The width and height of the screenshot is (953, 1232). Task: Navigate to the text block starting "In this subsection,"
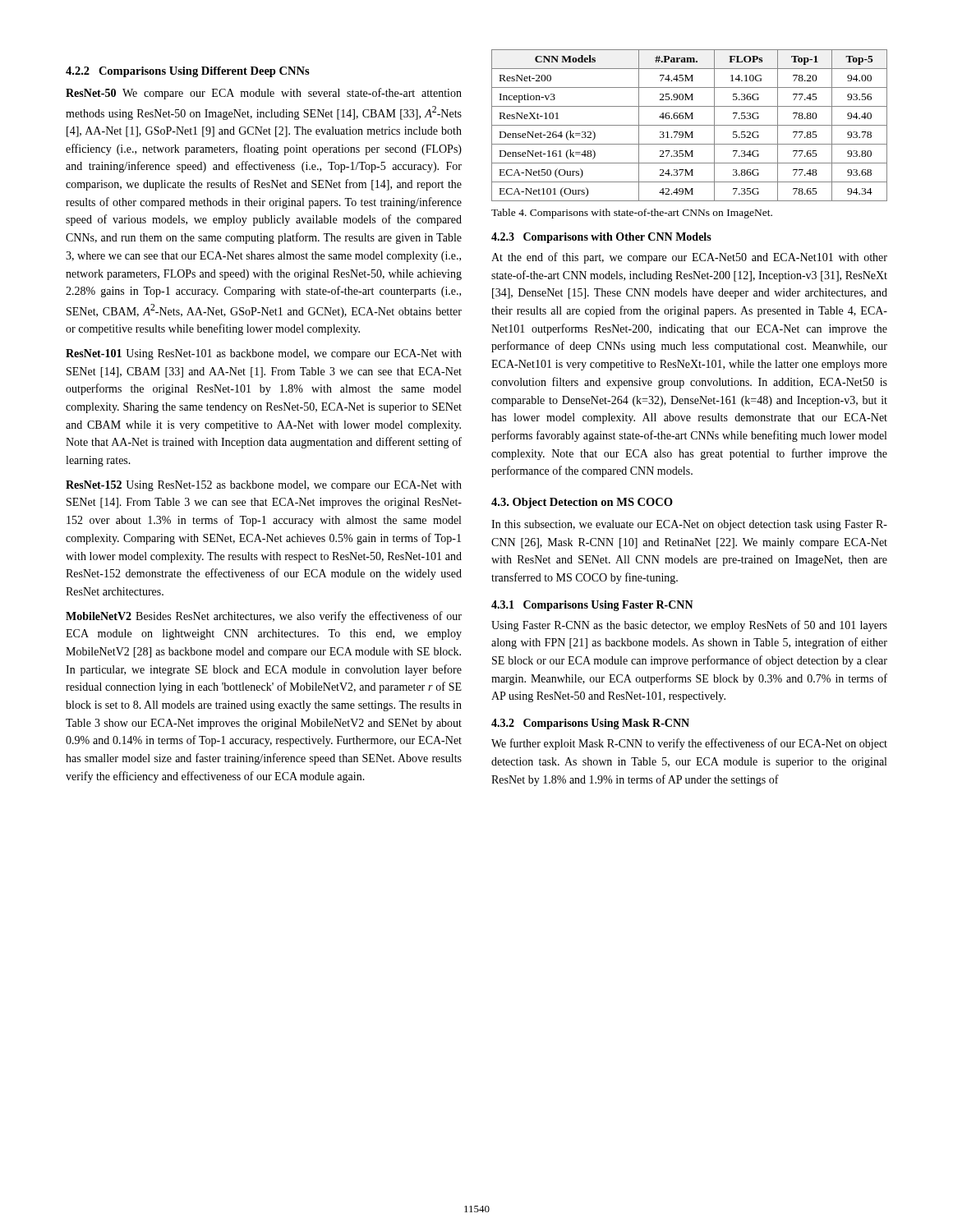(x=689, y=551)
